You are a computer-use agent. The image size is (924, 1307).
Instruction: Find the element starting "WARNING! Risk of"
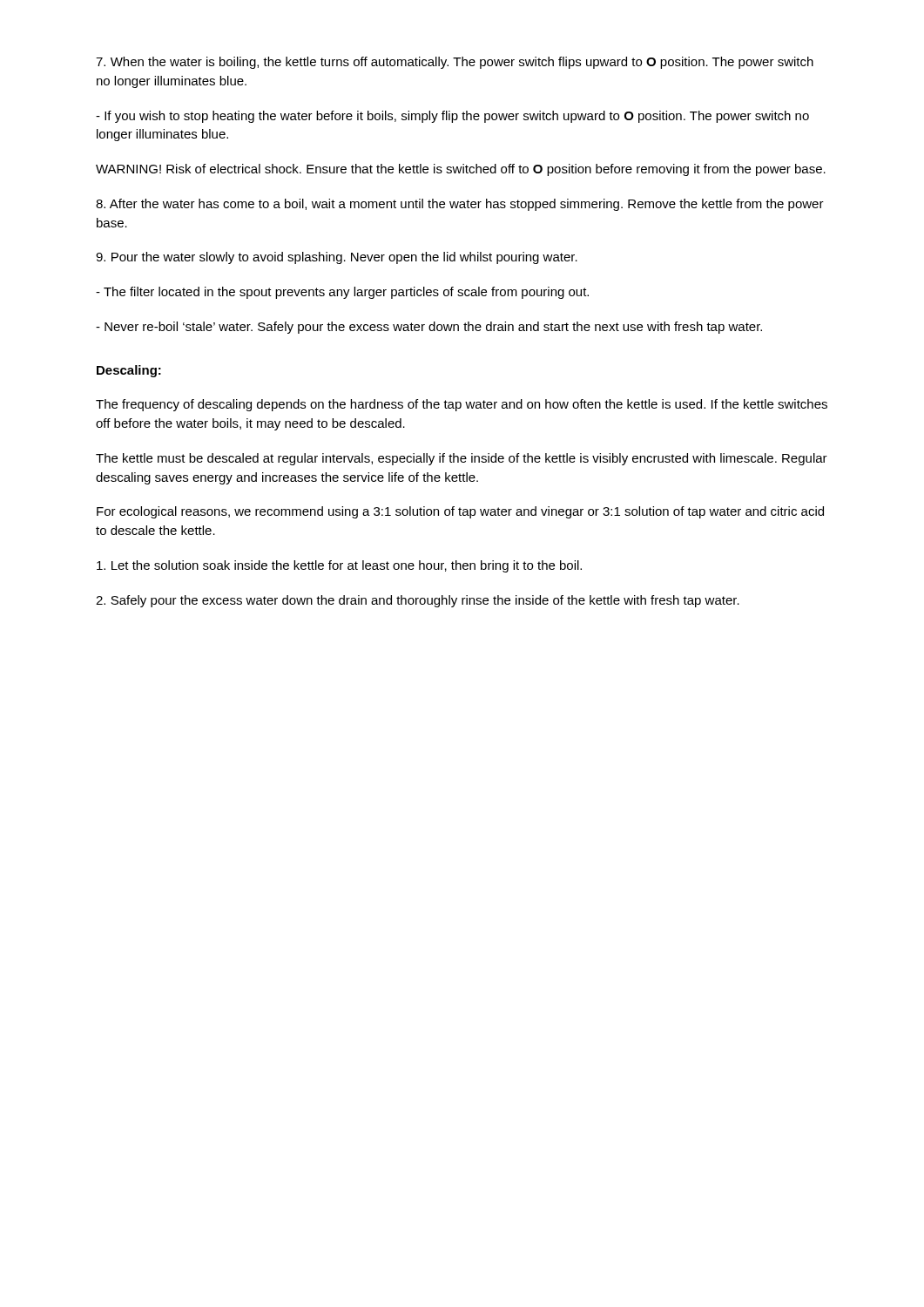pyautogui.click(x=461, y=169)
